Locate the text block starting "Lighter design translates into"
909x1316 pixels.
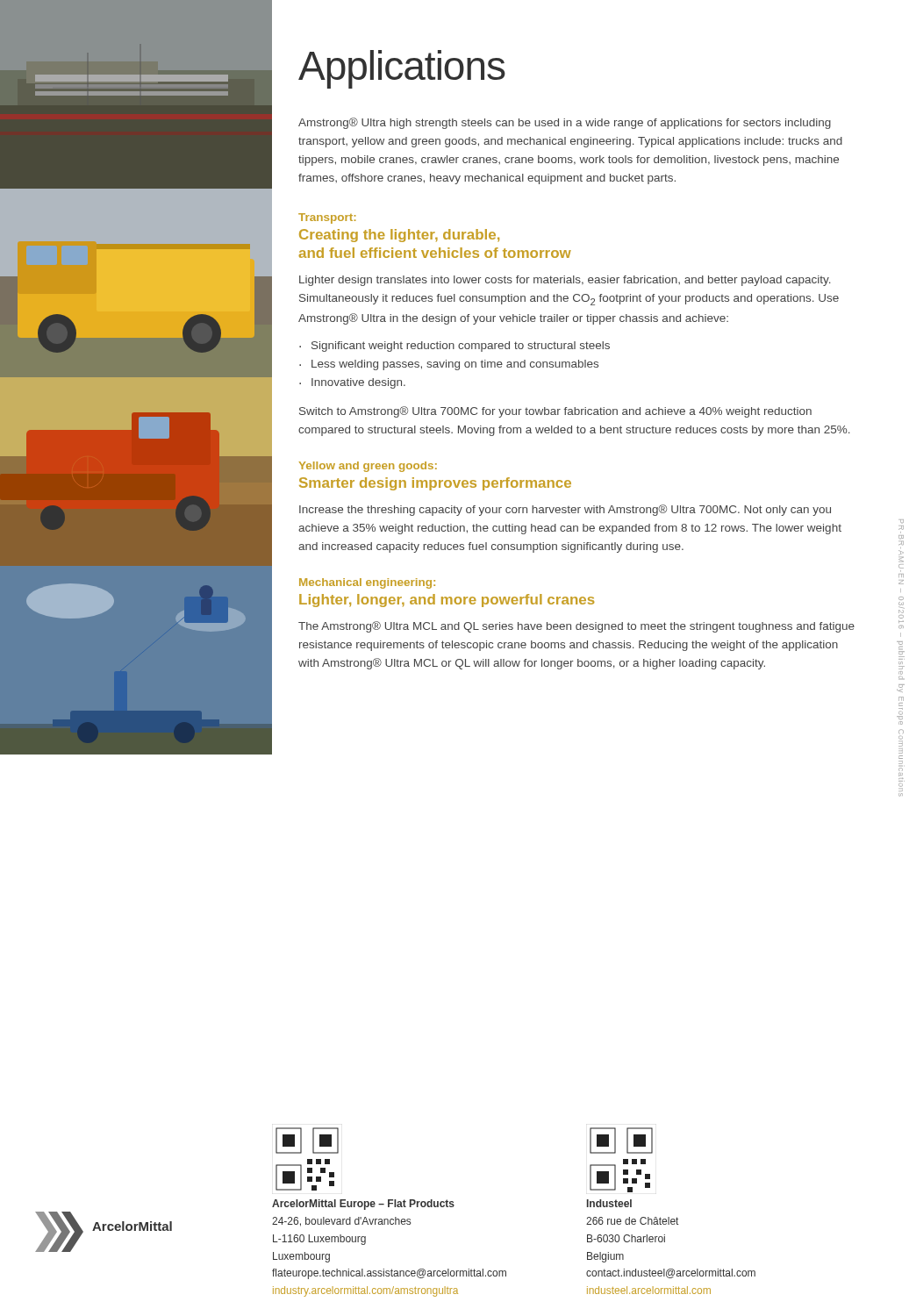[x=579, y=300]
